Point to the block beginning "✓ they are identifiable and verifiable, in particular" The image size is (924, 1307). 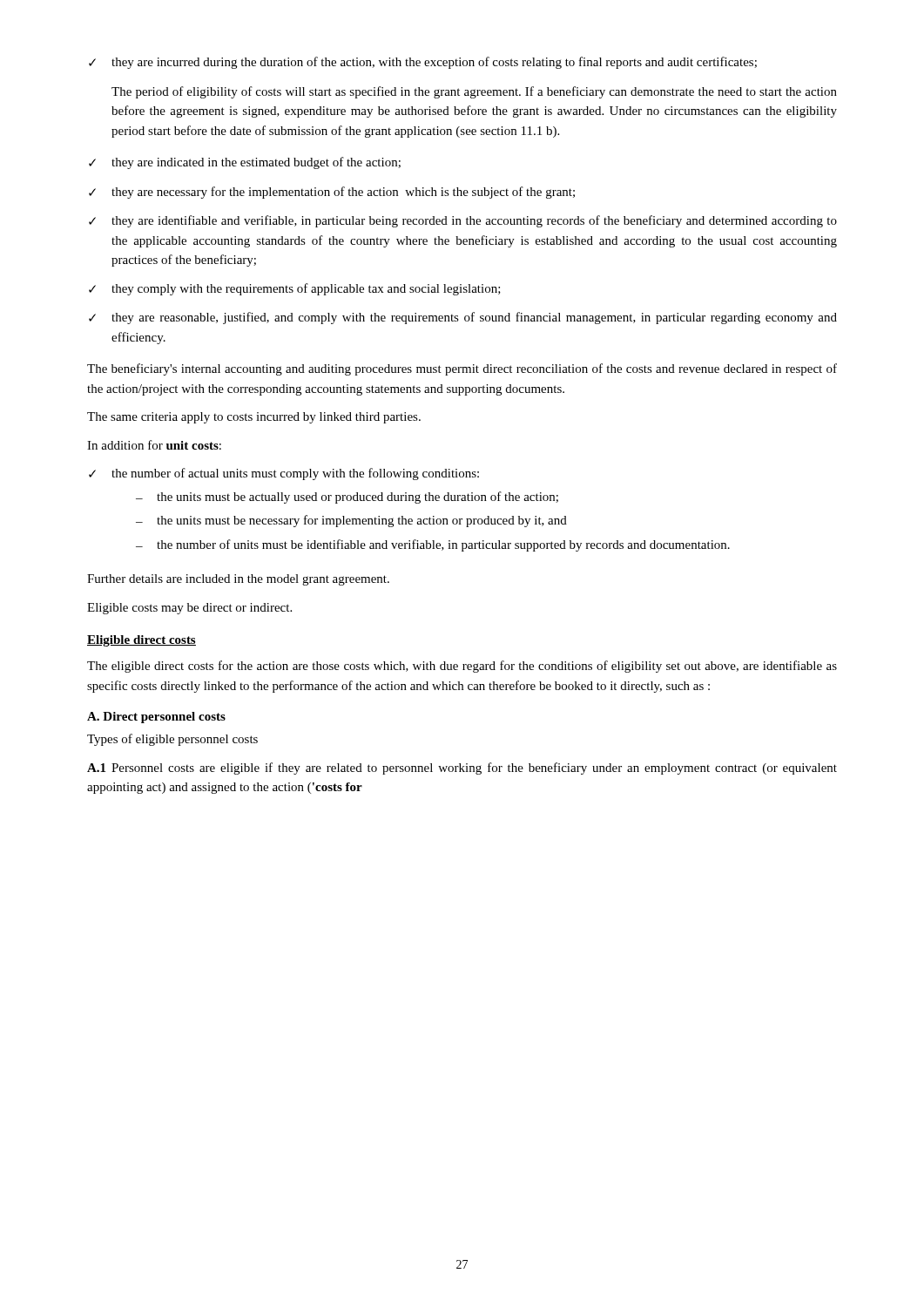coord(462,240)
